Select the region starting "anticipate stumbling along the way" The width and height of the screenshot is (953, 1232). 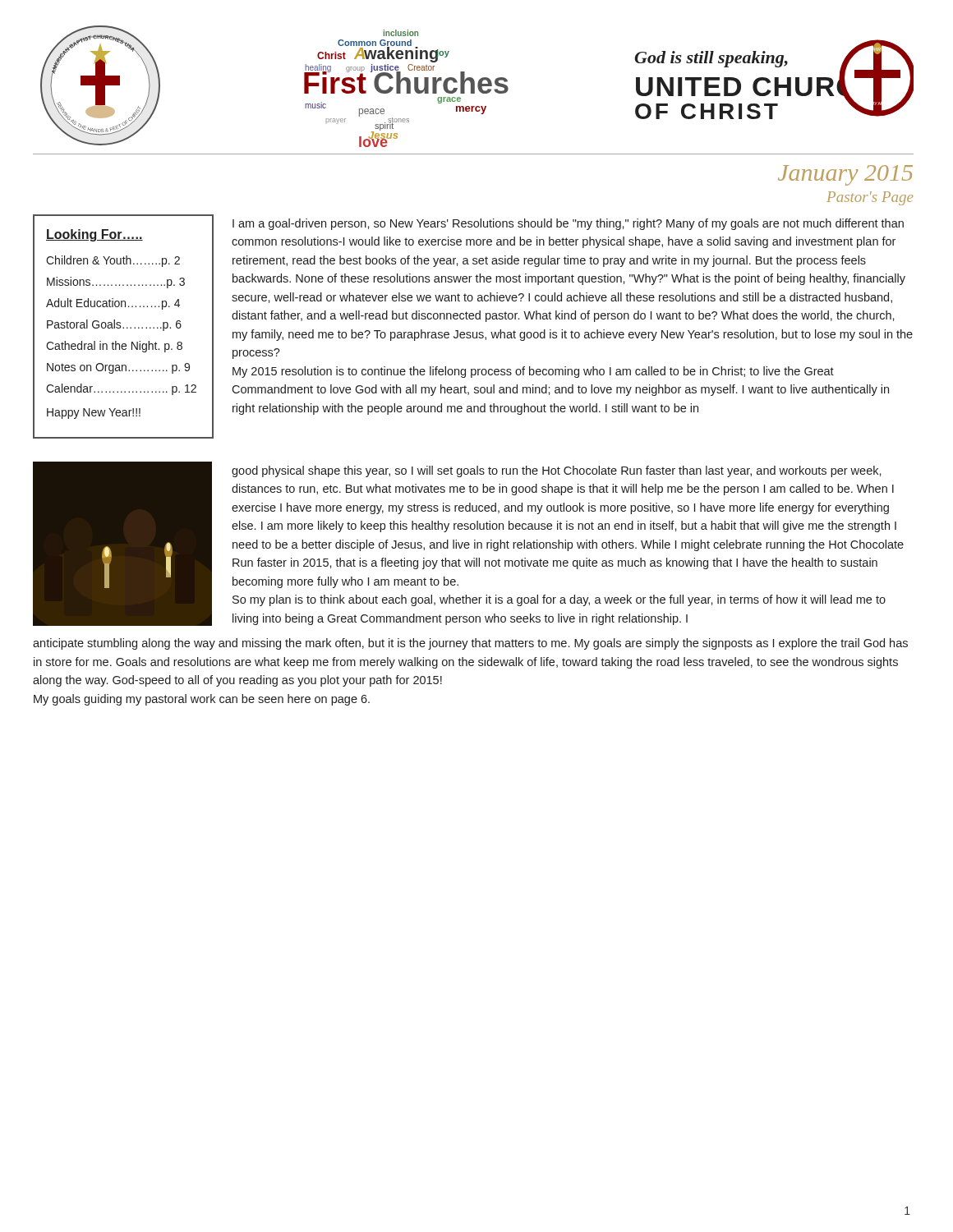[x=471, y=671]
